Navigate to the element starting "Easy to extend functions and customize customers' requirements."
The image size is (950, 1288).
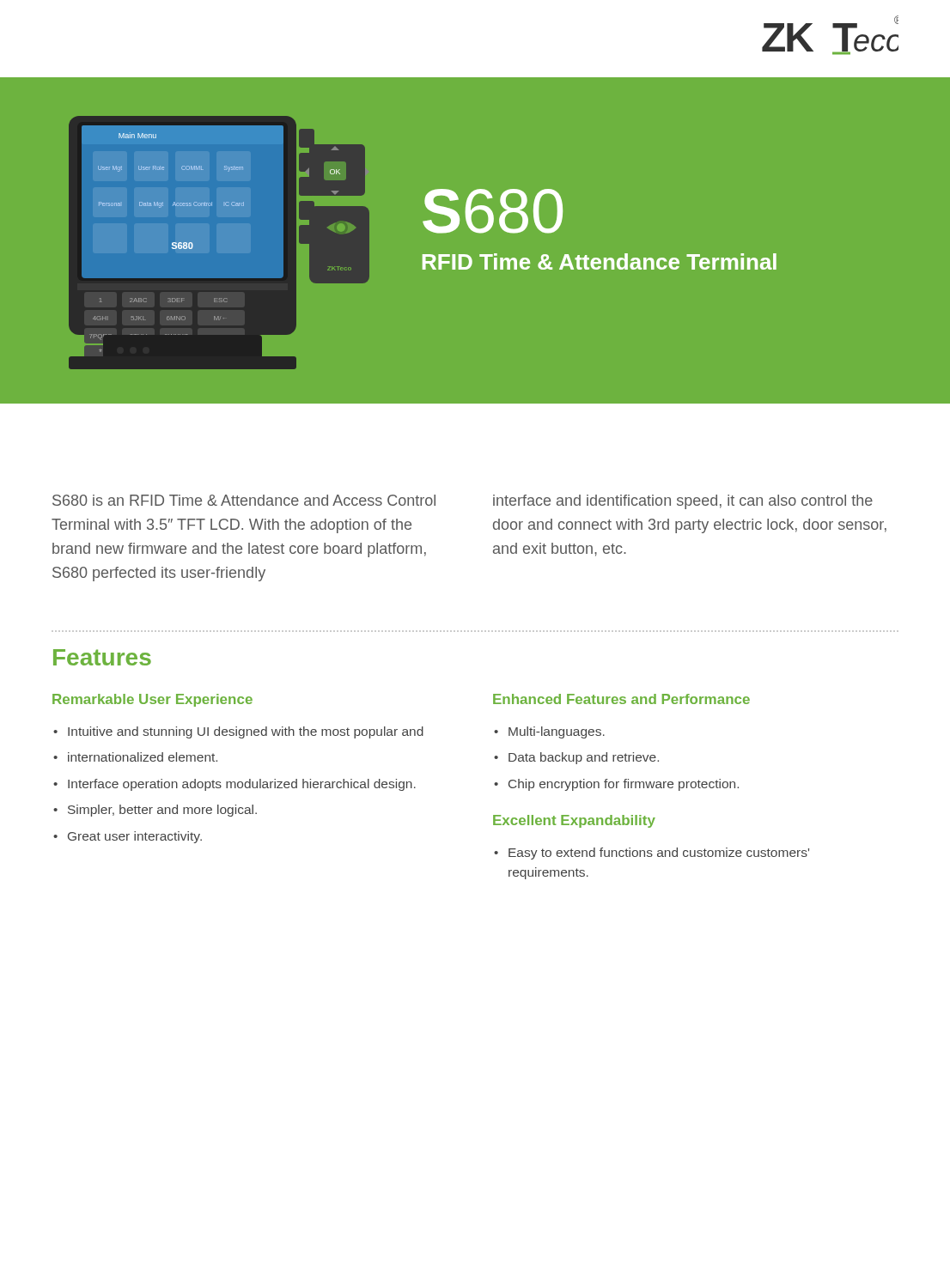point(659,862)
